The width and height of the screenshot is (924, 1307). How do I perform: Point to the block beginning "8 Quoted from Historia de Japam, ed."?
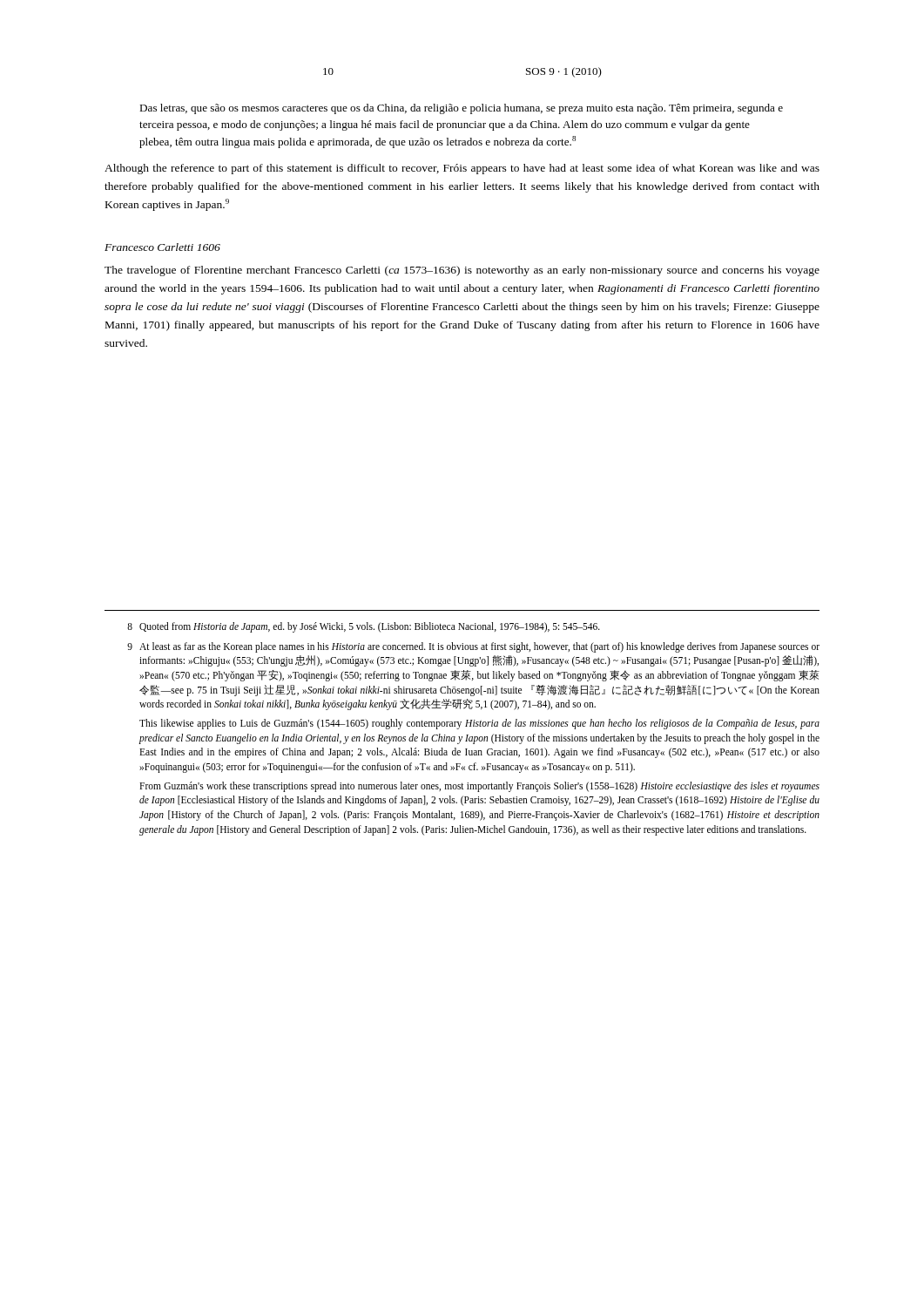[x=462, y=627]
